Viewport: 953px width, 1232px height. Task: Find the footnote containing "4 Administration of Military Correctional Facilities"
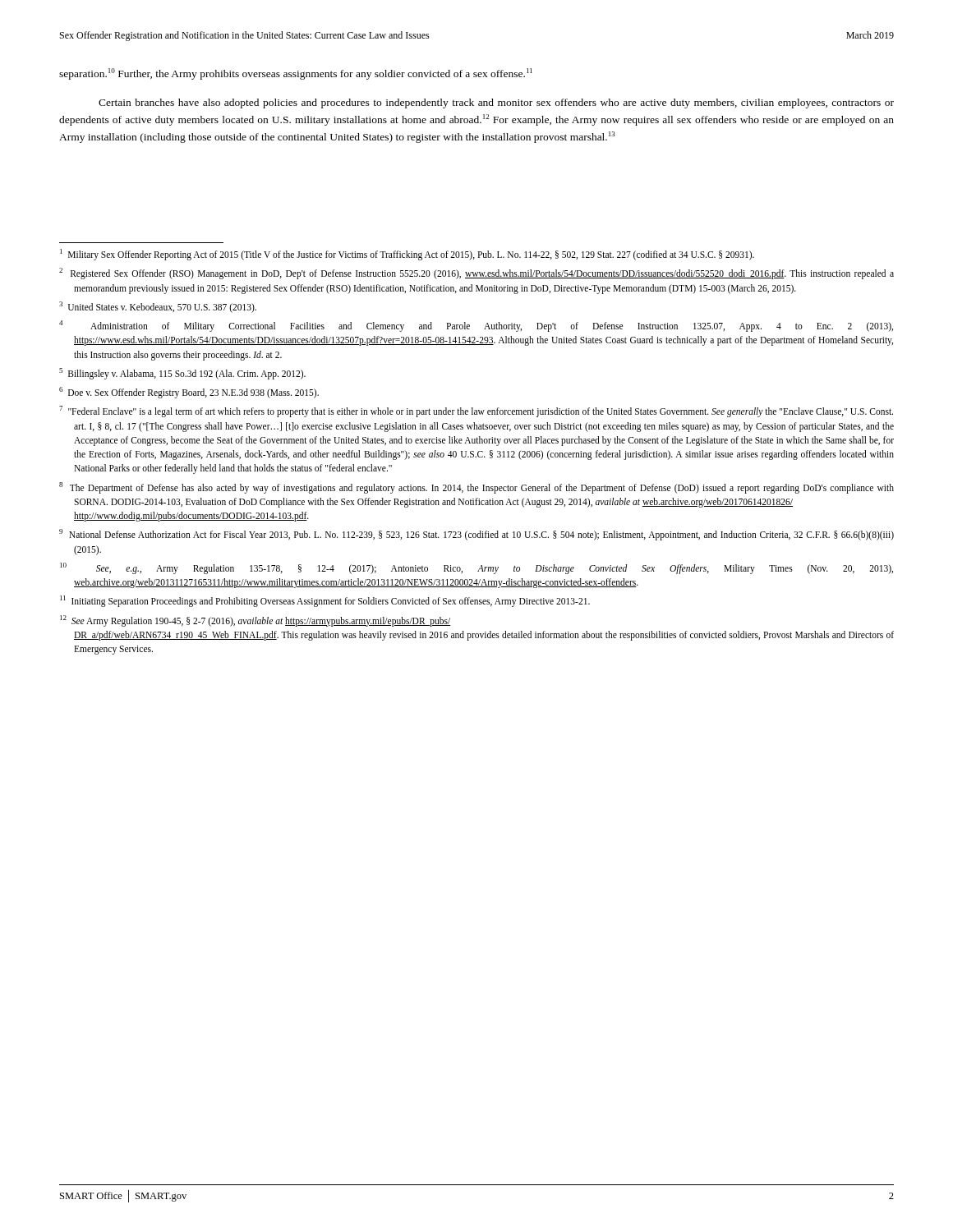[476, 339]
